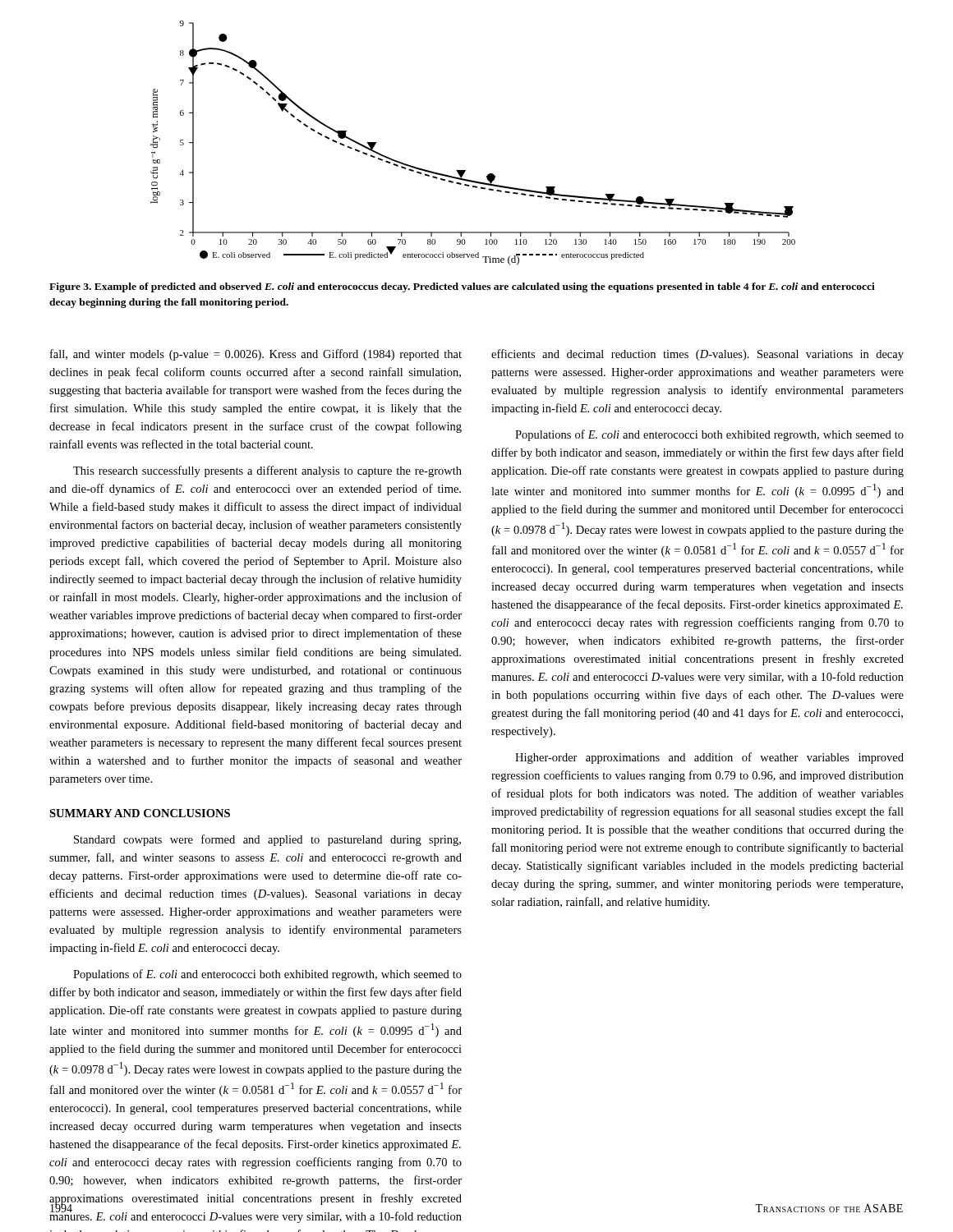Viewport: 953px width, 1232px height.
Task: Find the continuous plot
Action: point(476,144)
